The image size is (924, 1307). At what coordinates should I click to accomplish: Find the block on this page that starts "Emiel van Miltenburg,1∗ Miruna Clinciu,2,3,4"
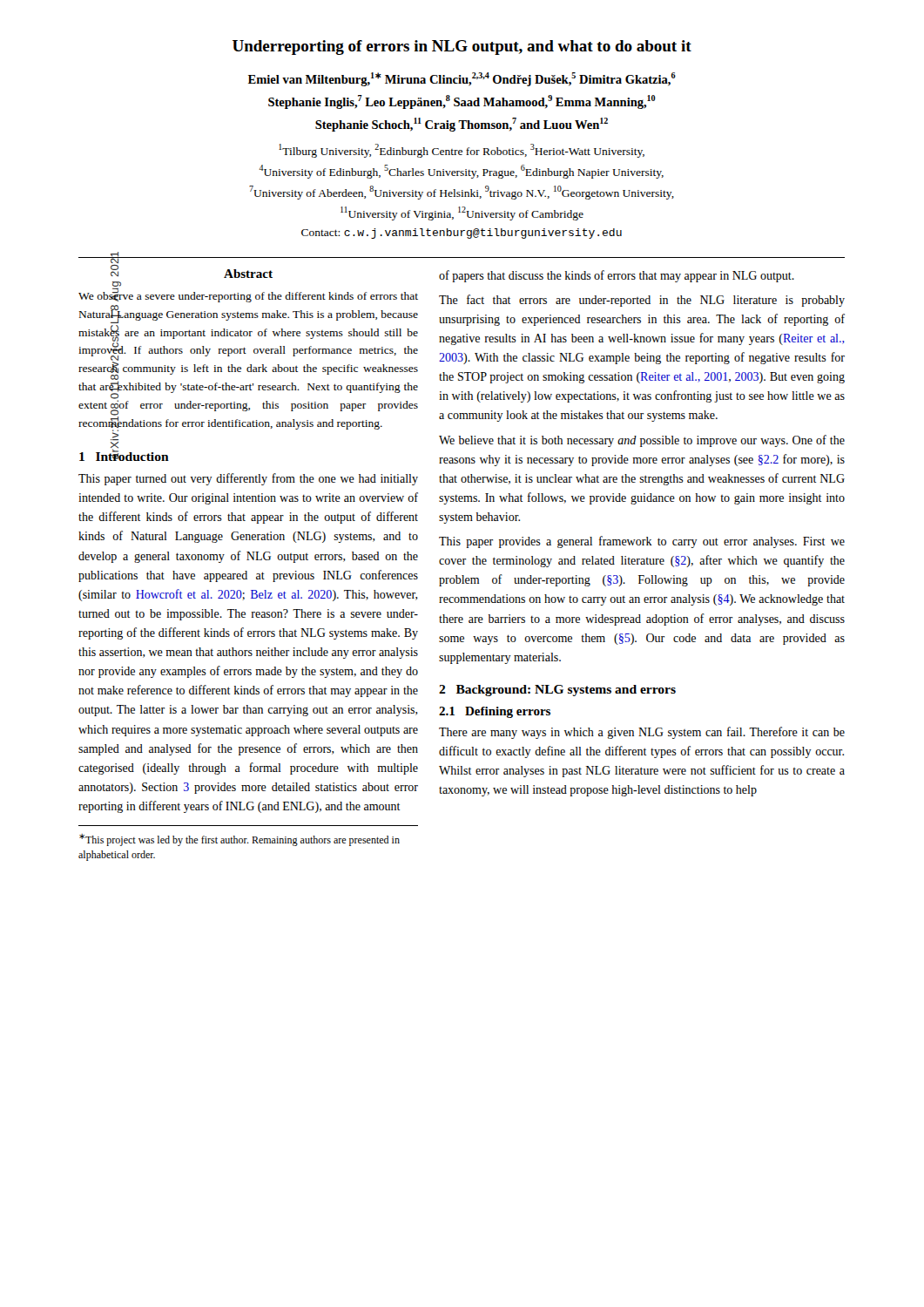coord(462,101)
